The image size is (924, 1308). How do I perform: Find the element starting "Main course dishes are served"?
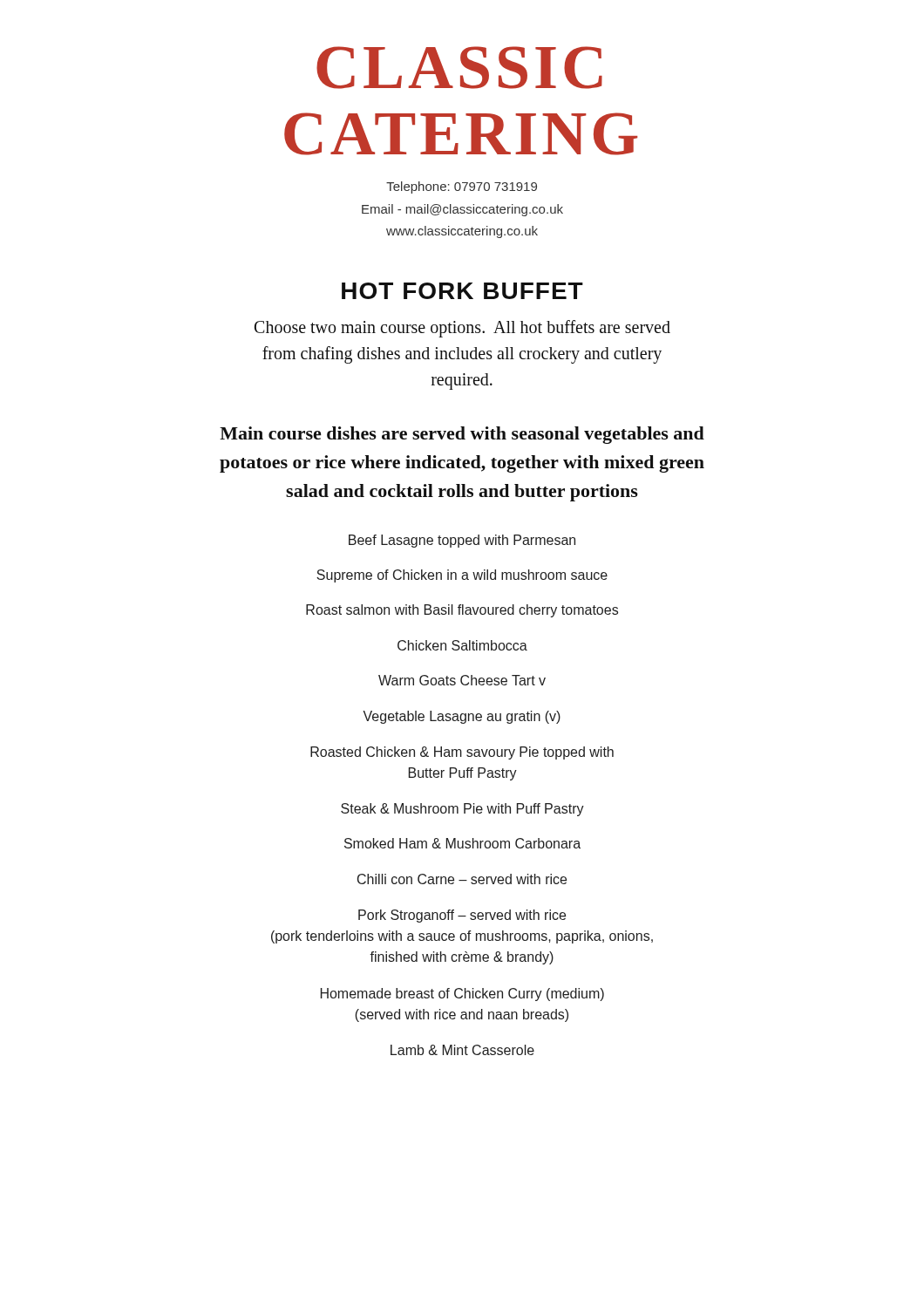pyautogui.click(x=462, y=461)
